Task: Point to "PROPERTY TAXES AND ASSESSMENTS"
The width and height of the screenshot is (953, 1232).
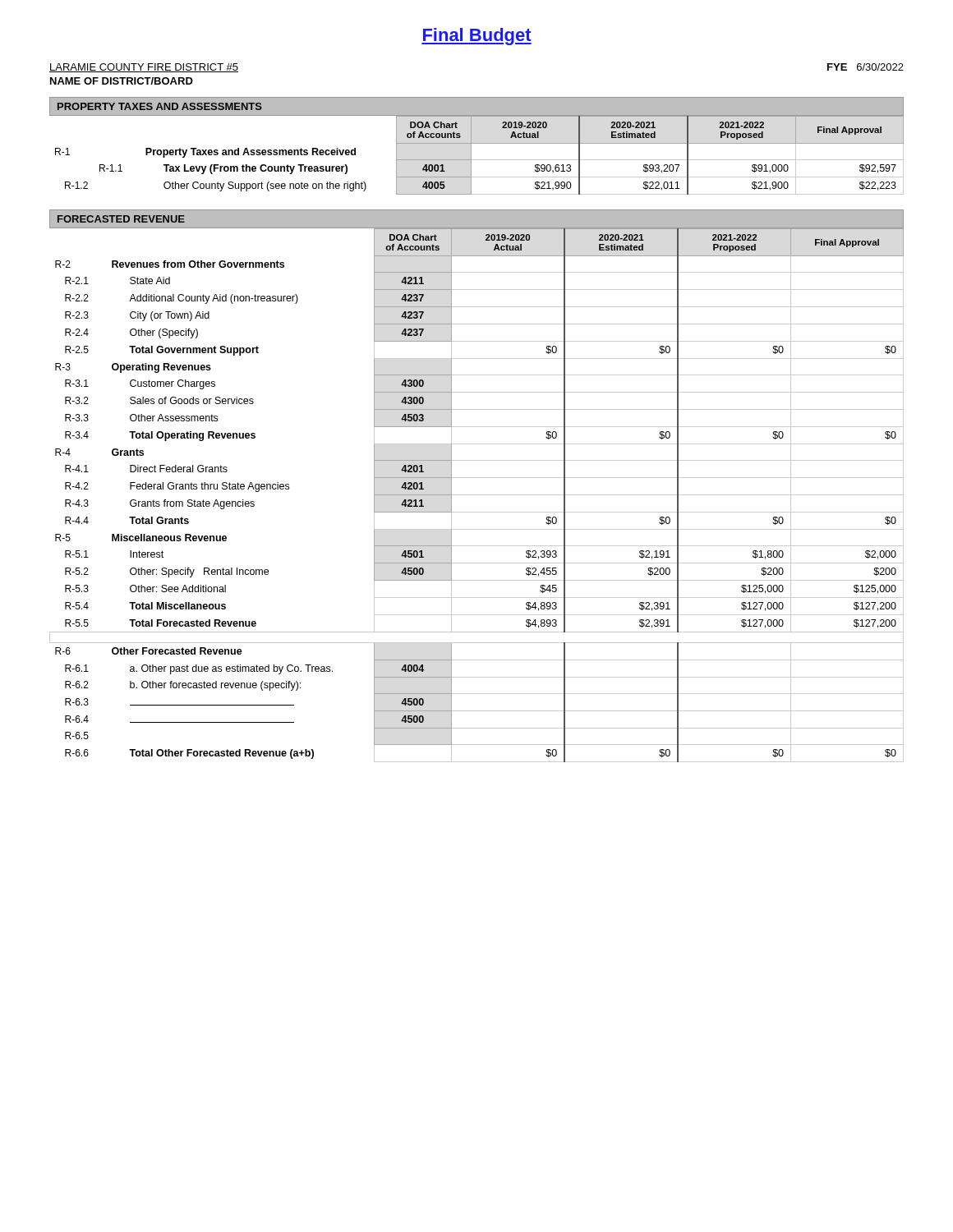Action: [x=159, y=106]
